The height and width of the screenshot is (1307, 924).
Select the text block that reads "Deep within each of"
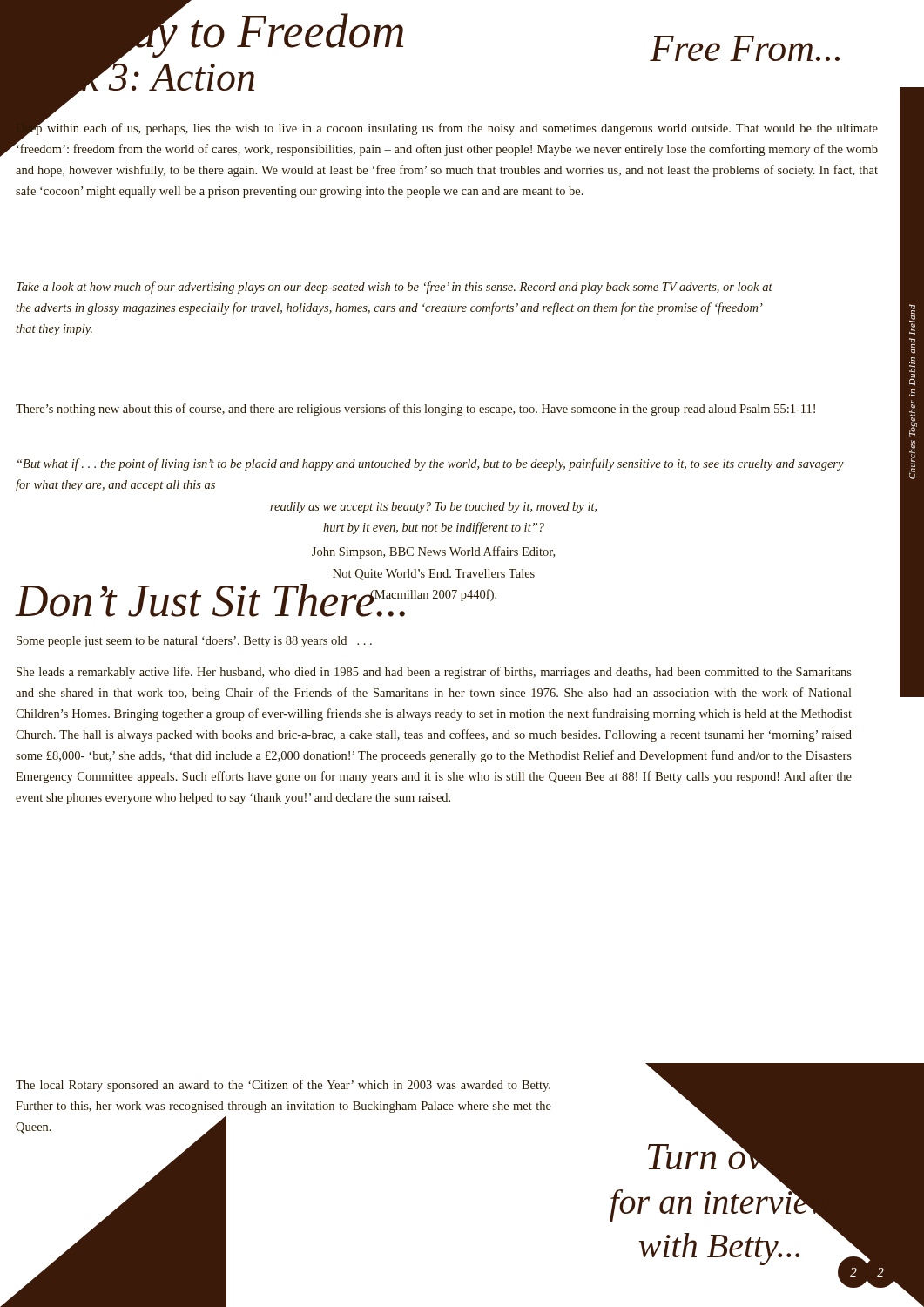click(x=447, y=160)
